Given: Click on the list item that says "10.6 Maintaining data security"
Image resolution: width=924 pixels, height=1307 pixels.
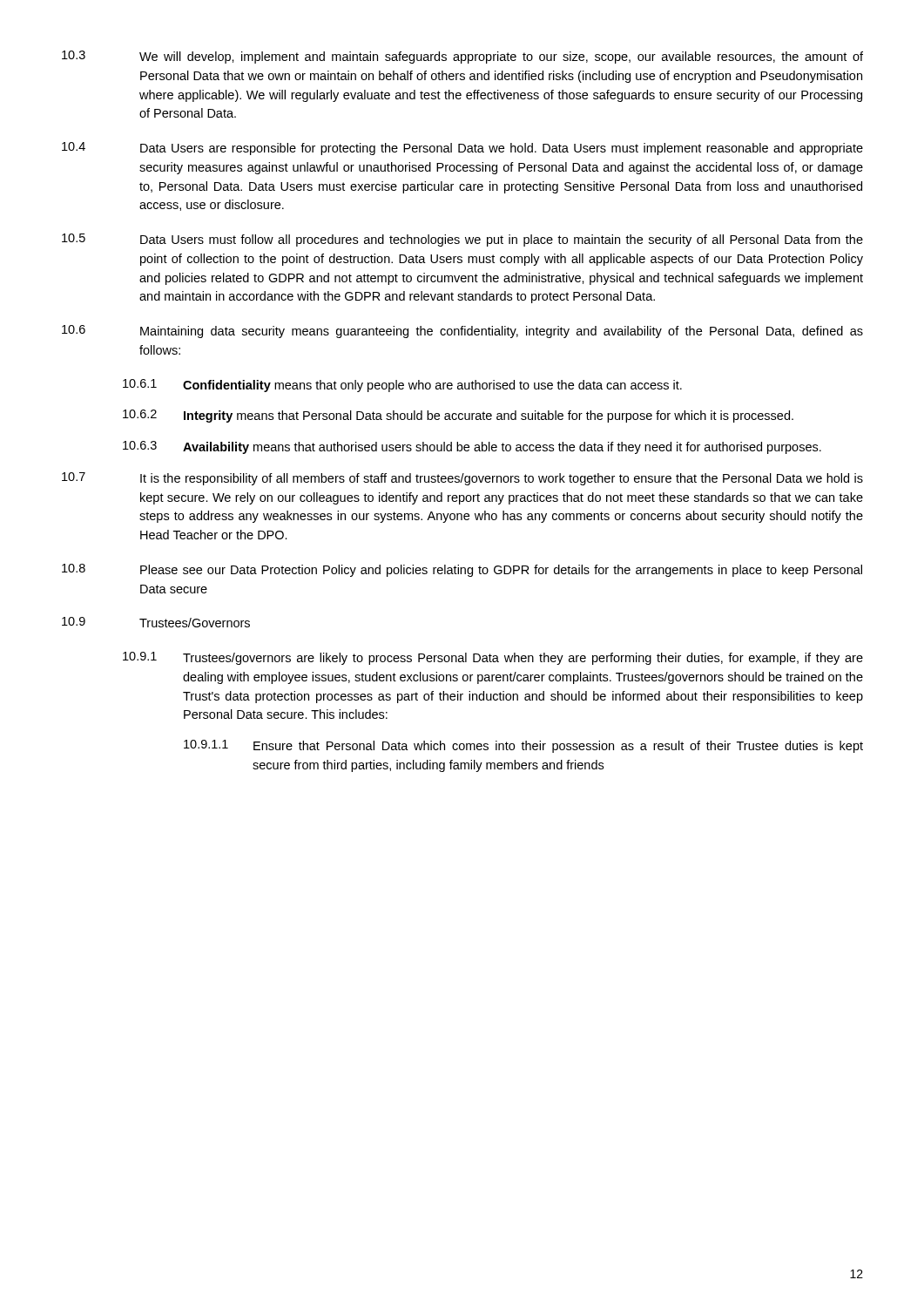Looking at the screenshot, I should tap(462, 341).
